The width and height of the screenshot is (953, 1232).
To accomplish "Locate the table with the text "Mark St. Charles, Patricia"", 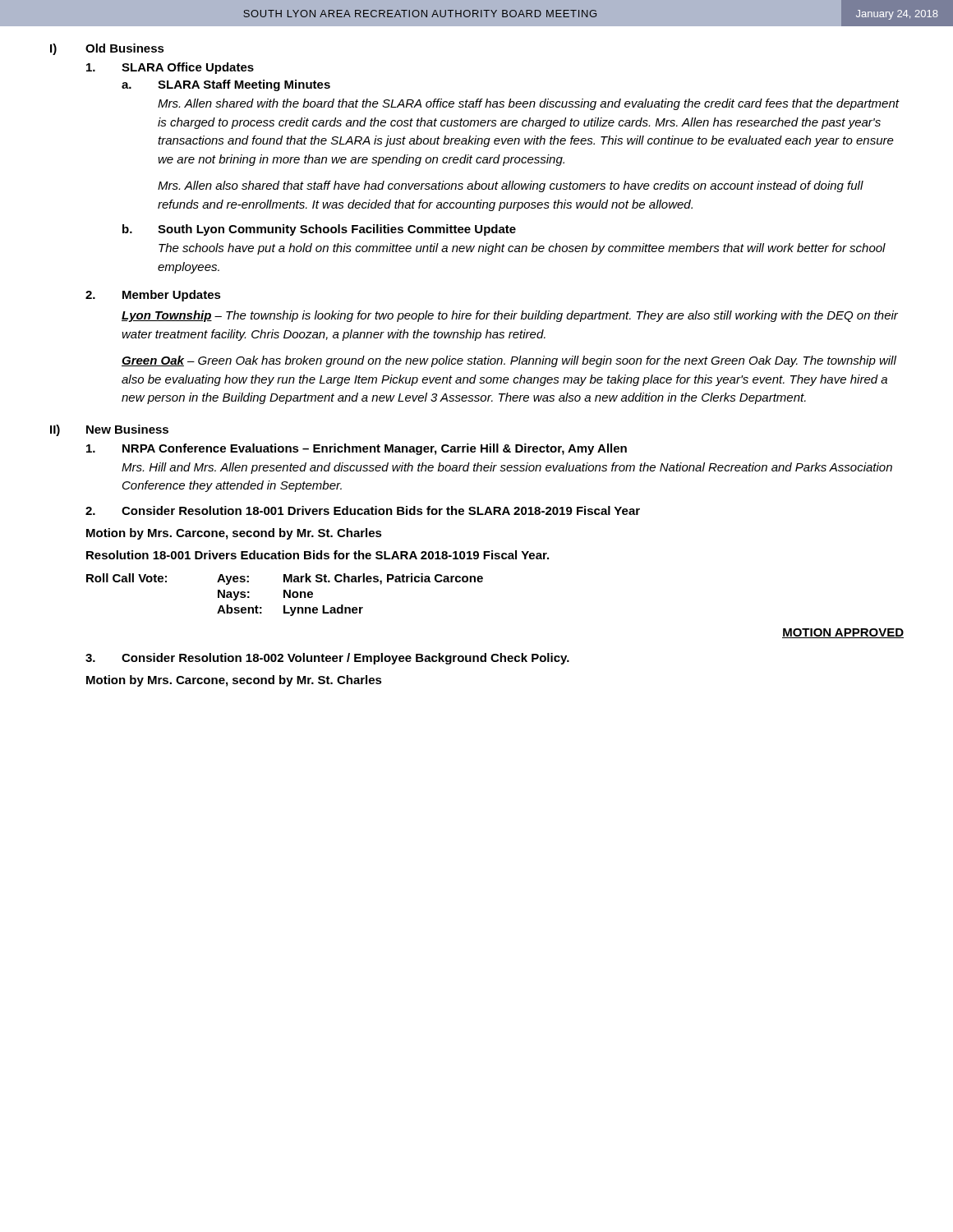I will (495, 593).
